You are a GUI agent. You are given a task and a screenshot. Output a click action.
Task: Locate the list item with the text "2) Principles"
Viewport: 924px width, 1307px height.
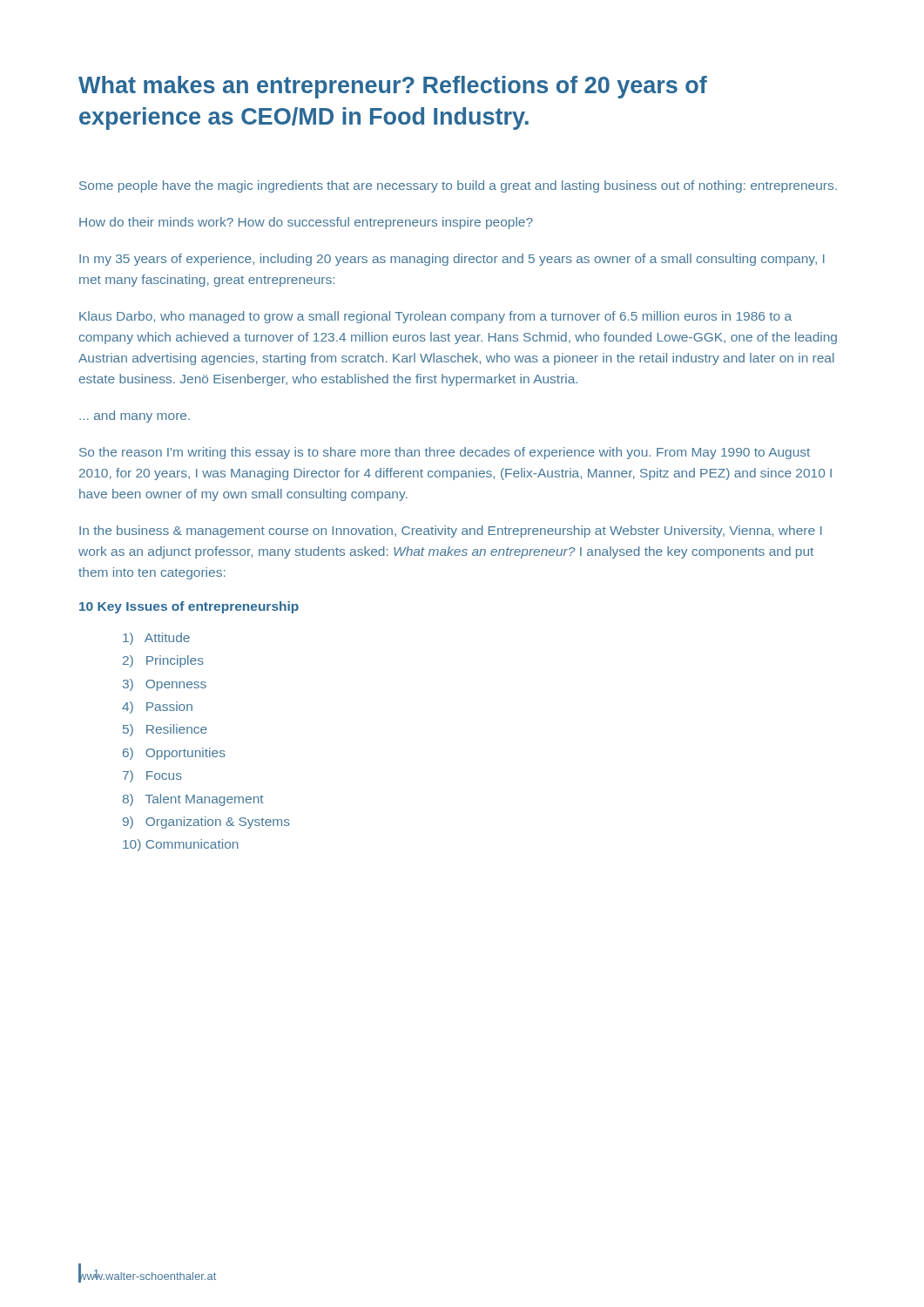tap(163, 660)
